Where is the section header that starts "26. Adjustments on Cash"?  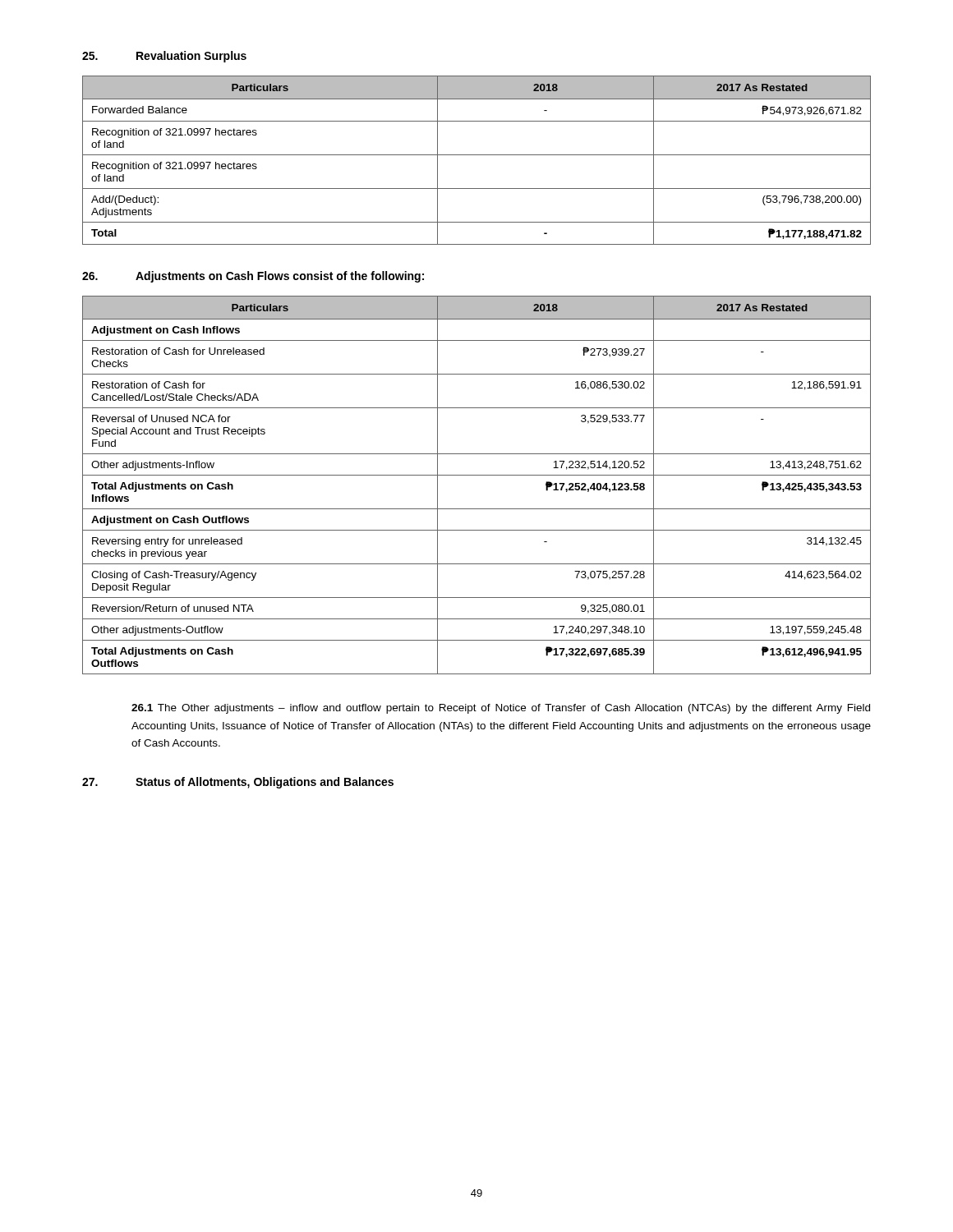254,276
